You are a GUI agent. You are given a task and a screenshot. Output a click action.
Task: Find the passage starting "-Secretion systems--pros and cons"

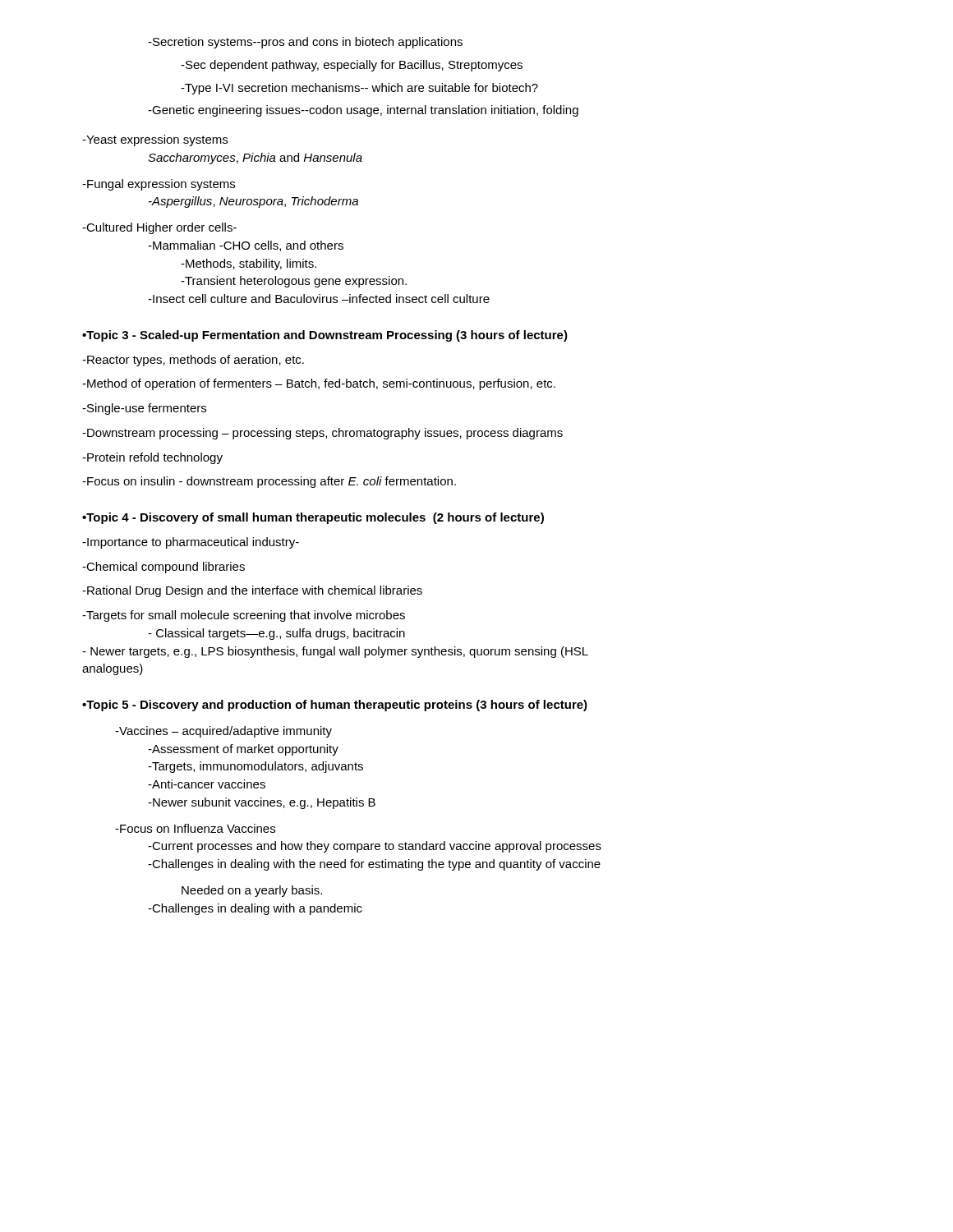305,41
